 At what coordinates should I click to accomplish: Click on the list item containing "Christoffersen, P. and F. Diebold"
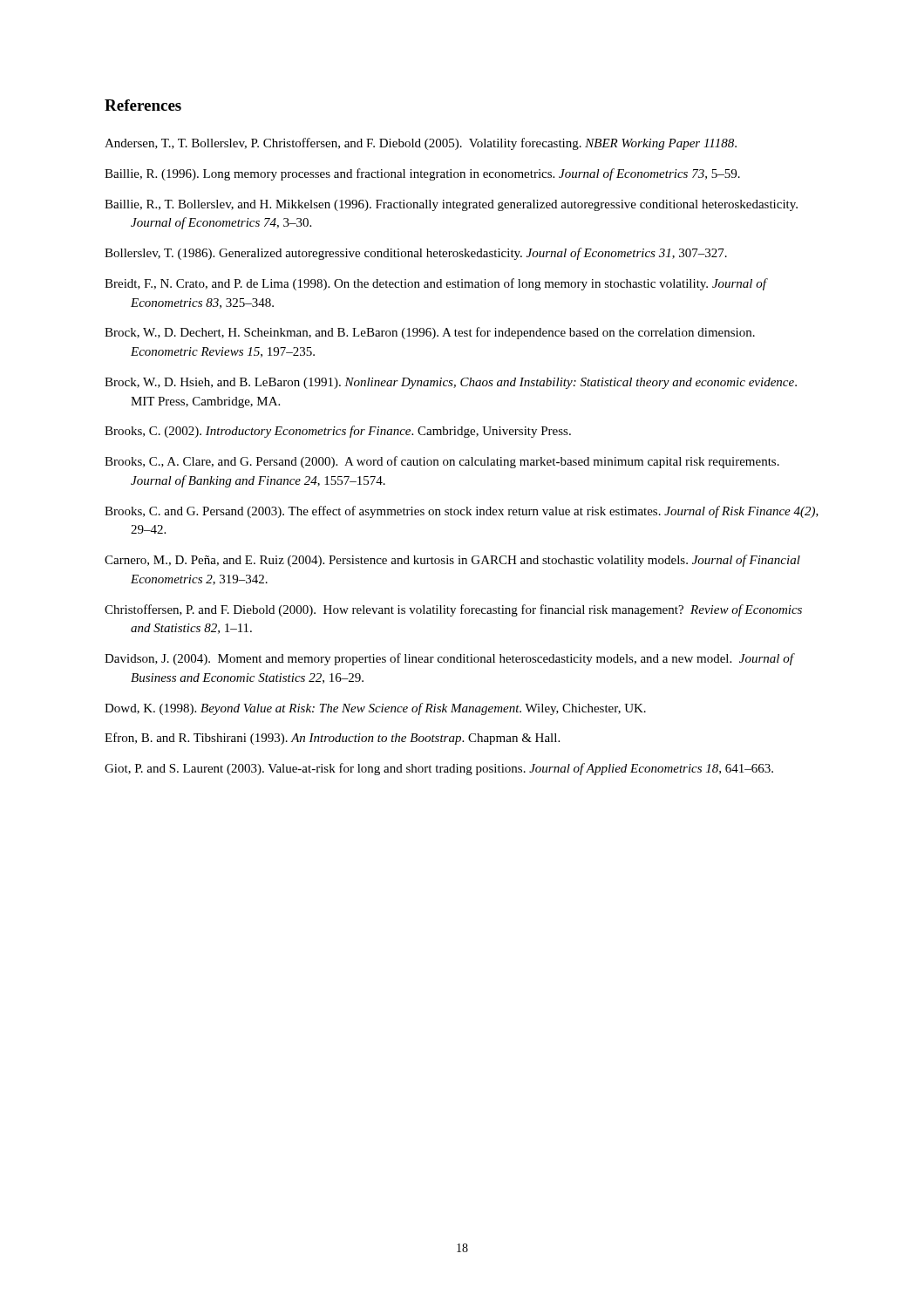pyautogui.click(x=453, y=619)
